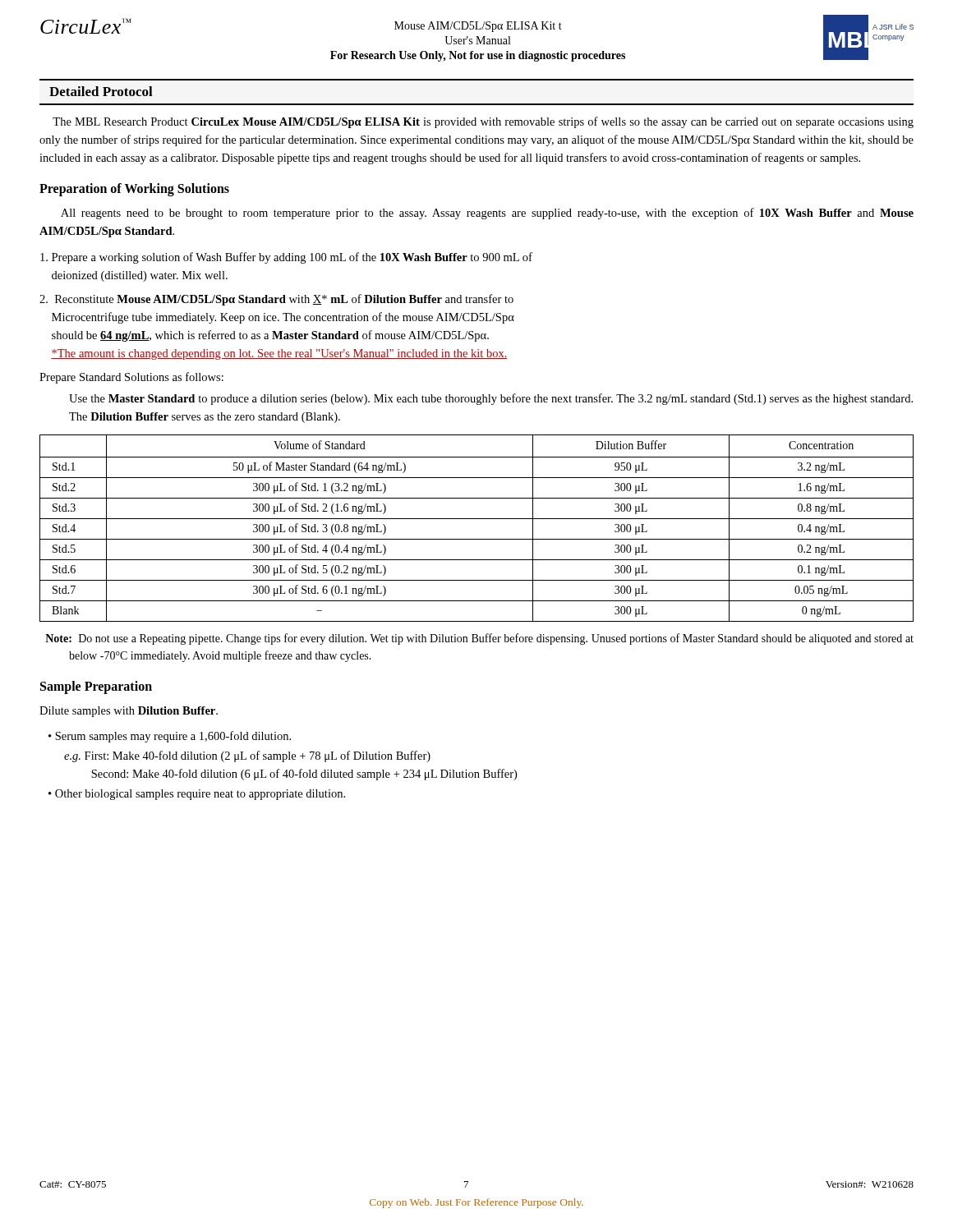Click on the block starting "Preparation of Working"
The height and width of the screenshot is (1232, 953).
click(x=134, y=189)
